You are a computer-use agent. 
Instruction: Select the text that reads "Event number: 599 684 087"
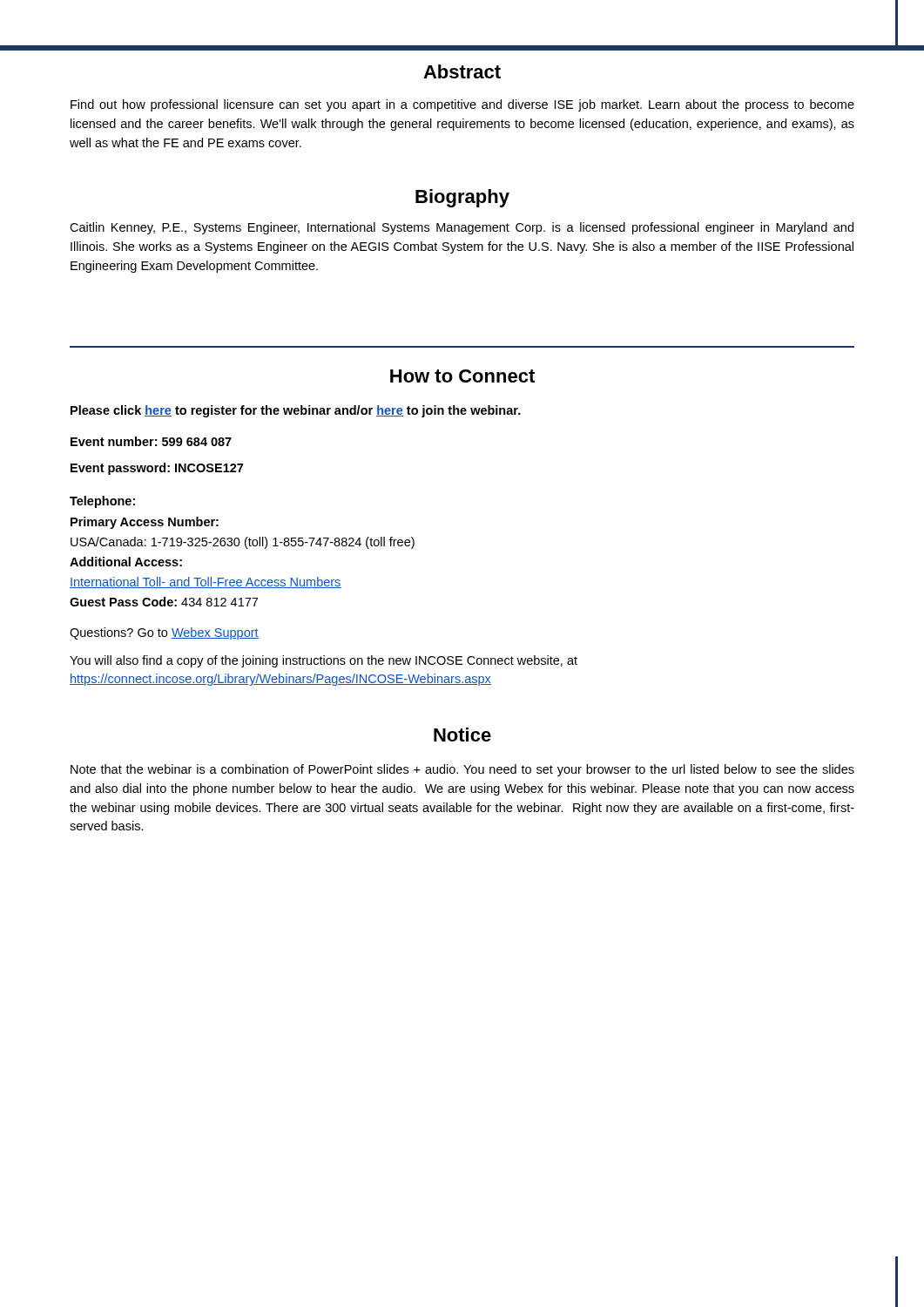coord(151,442)
